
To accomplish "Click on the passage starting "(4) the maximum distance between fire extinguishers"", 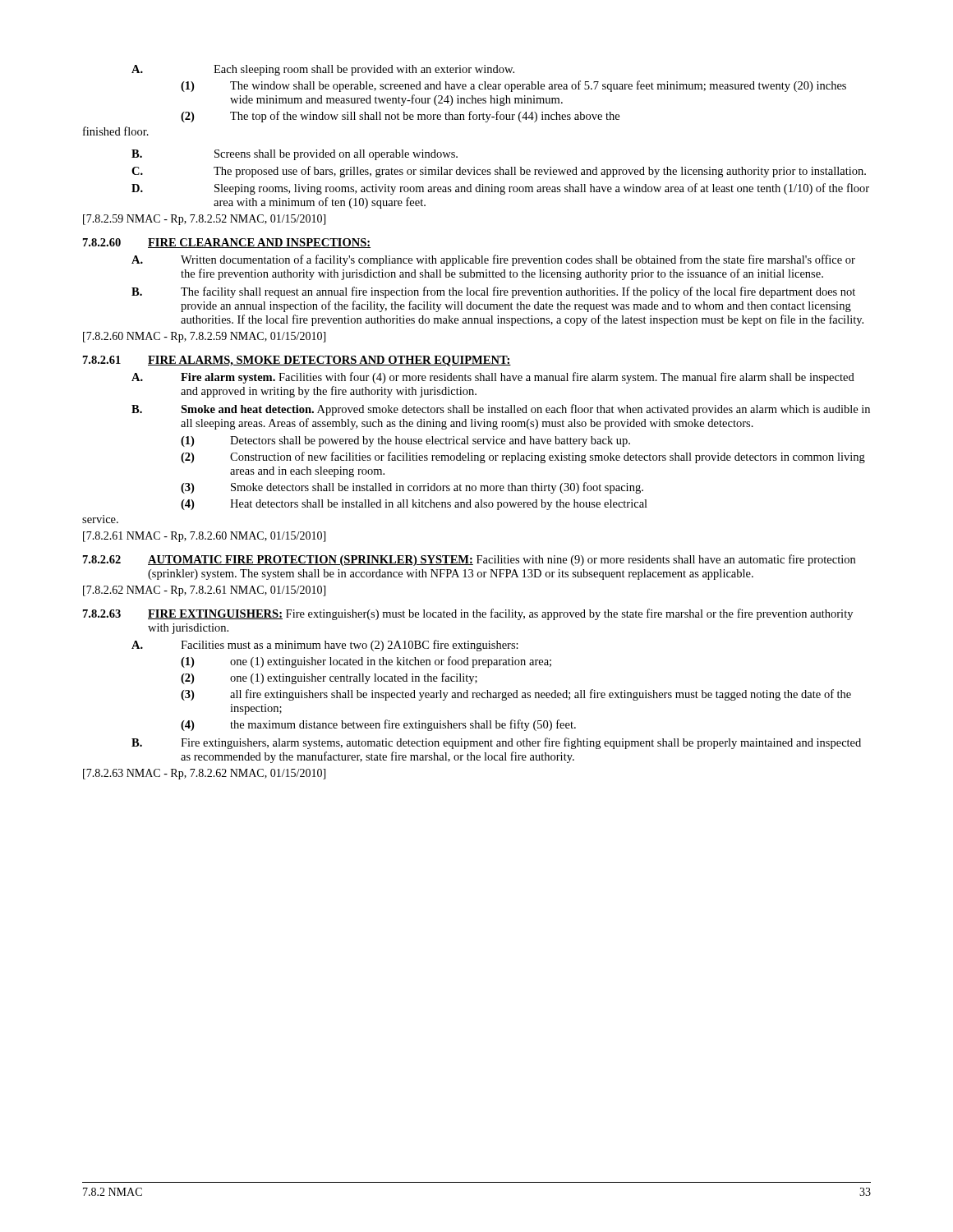I will pos(526,725).
